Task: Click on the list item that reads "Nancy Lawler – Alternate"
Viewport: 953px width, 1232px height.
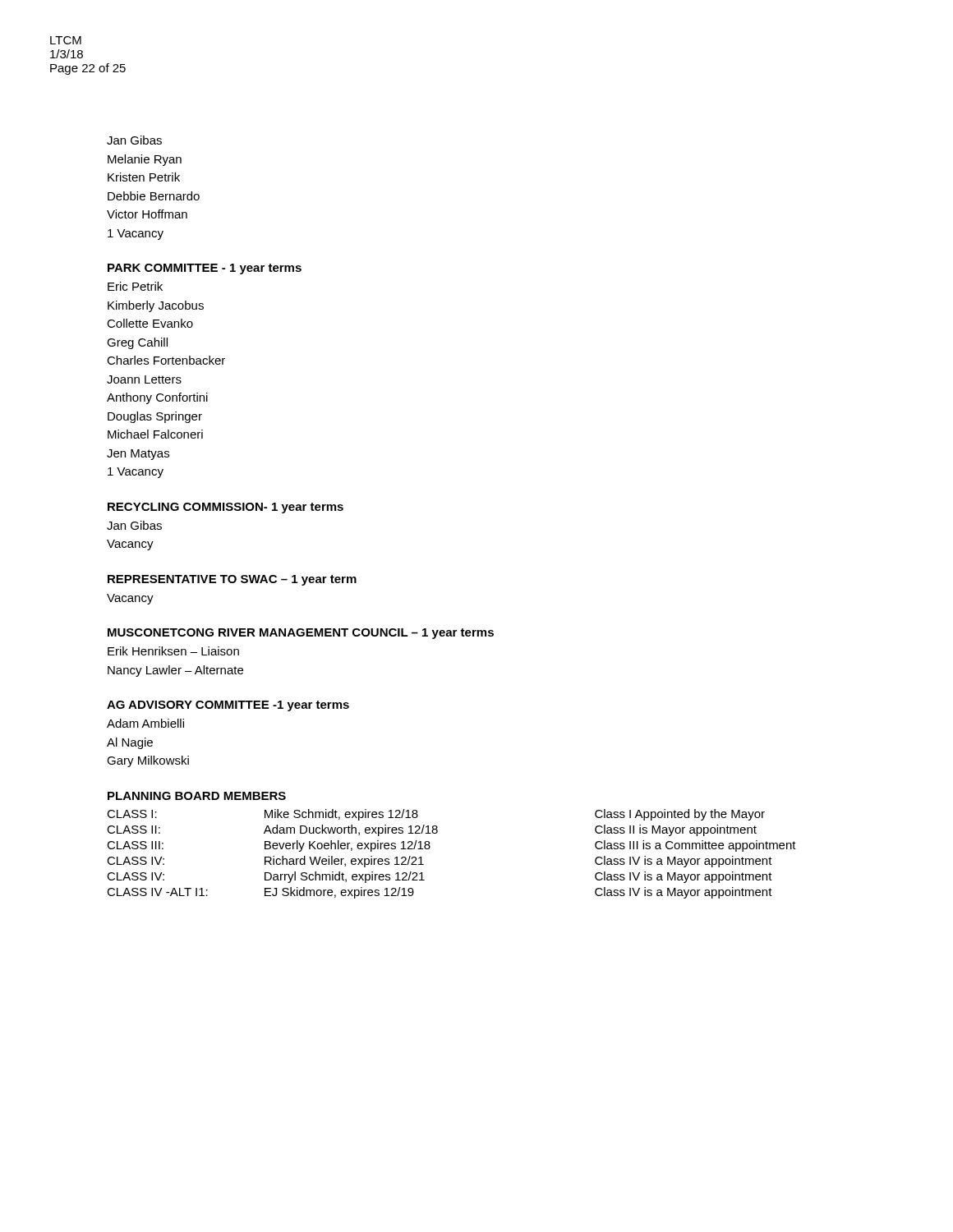Action: pos(175,669)
